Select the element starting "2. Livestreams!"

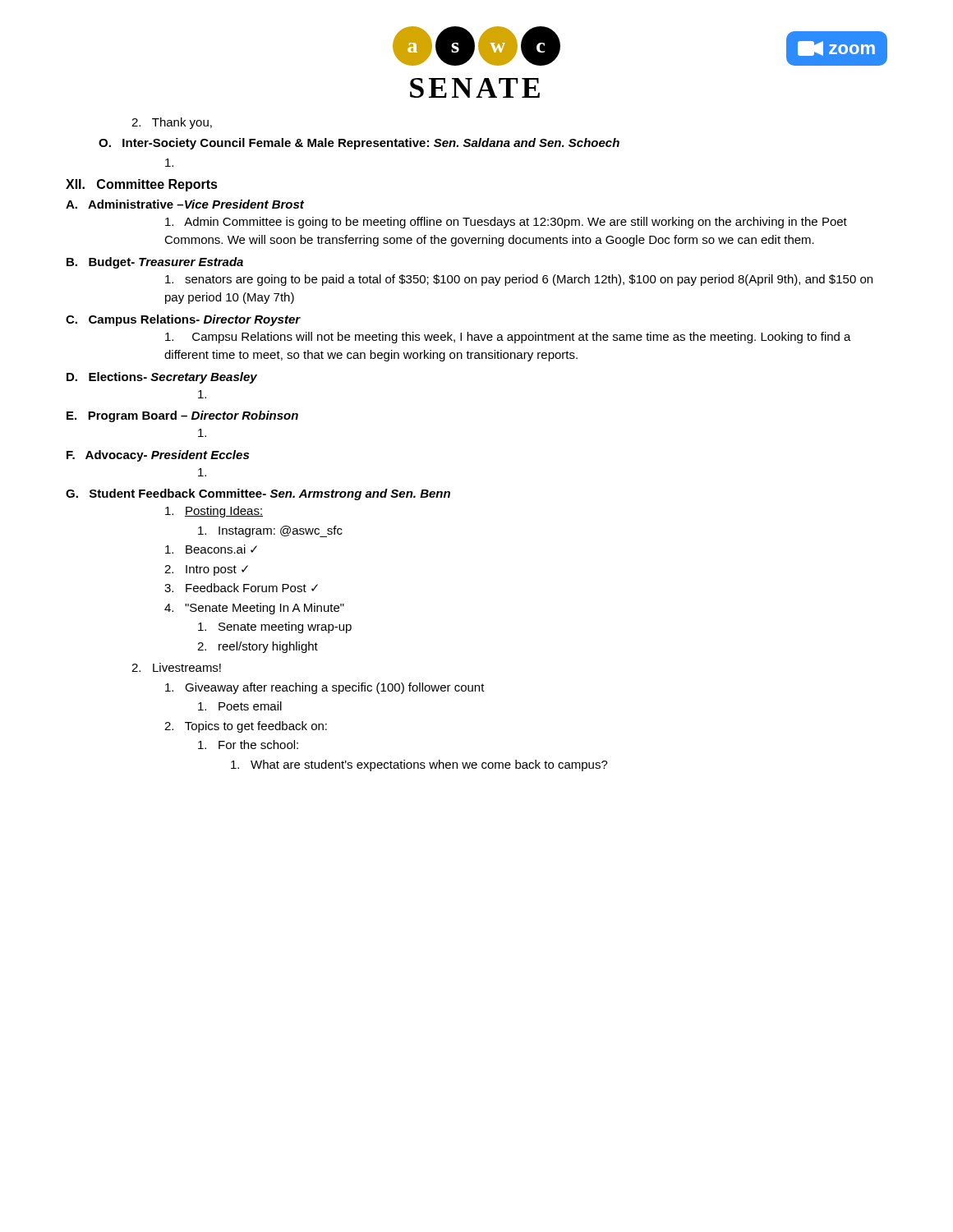177,667
